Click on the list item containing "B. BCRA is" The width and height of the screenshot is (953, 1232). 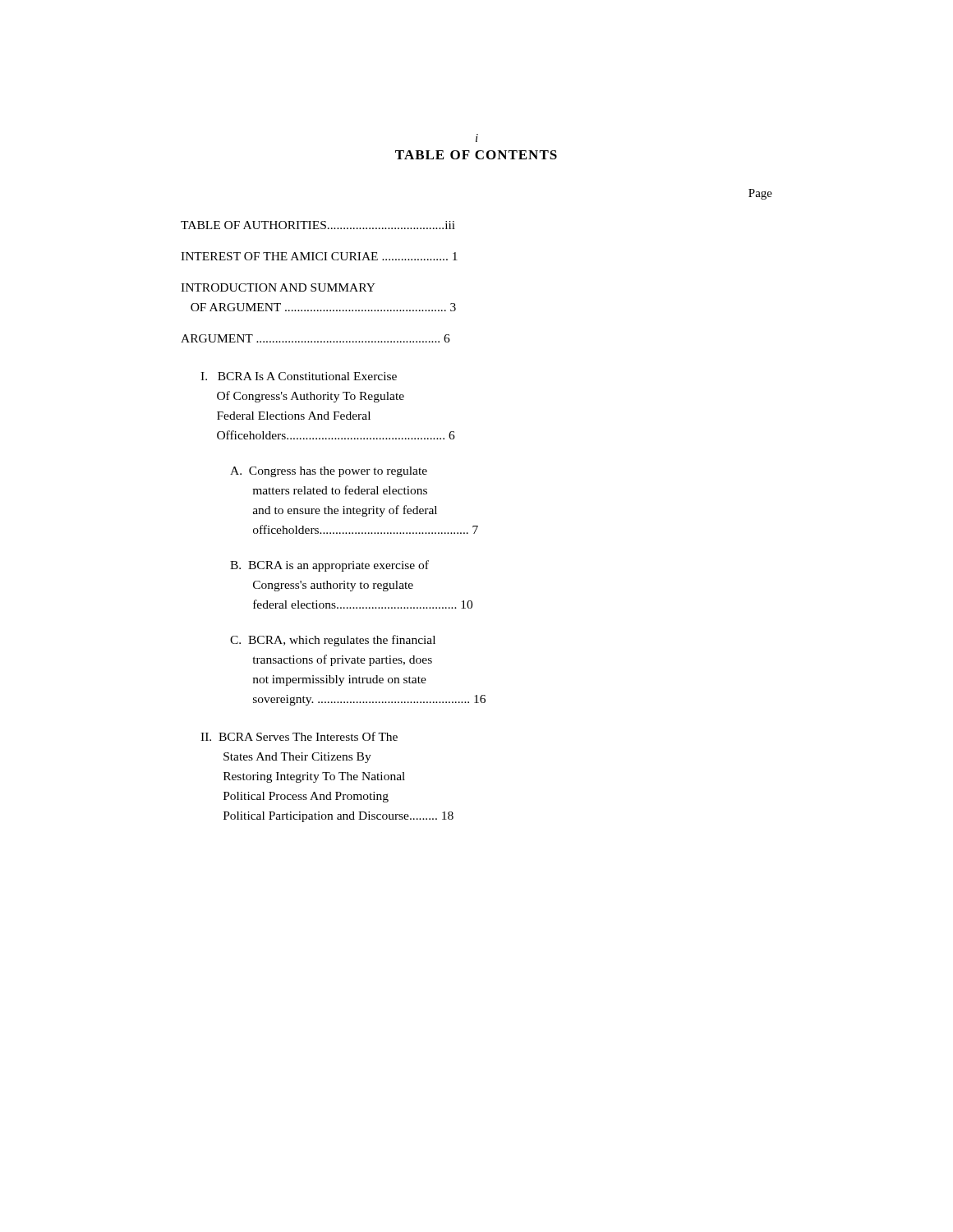coord(329,566)
